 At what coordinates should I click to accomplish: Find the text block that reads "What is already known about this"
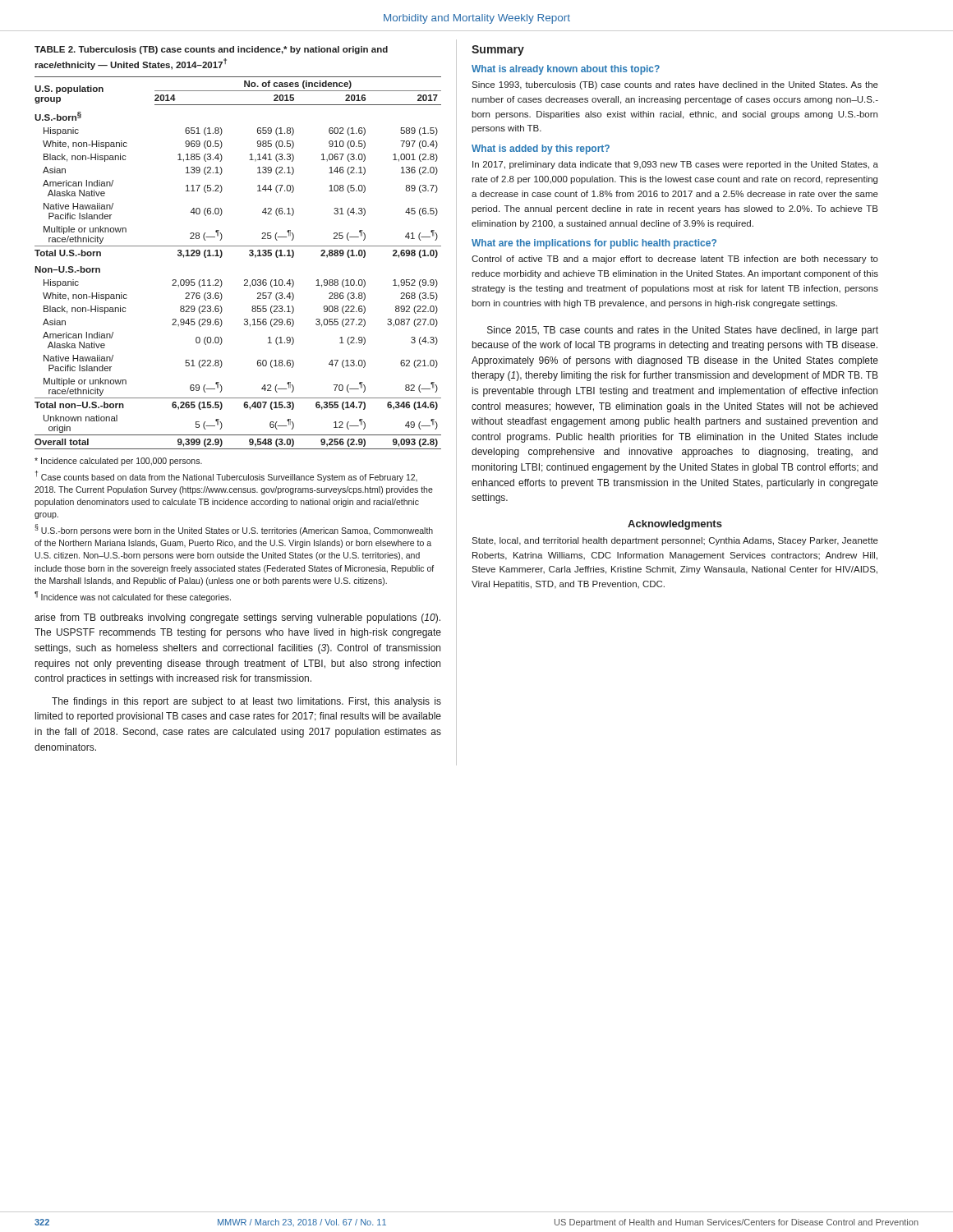tap(566, 69)
